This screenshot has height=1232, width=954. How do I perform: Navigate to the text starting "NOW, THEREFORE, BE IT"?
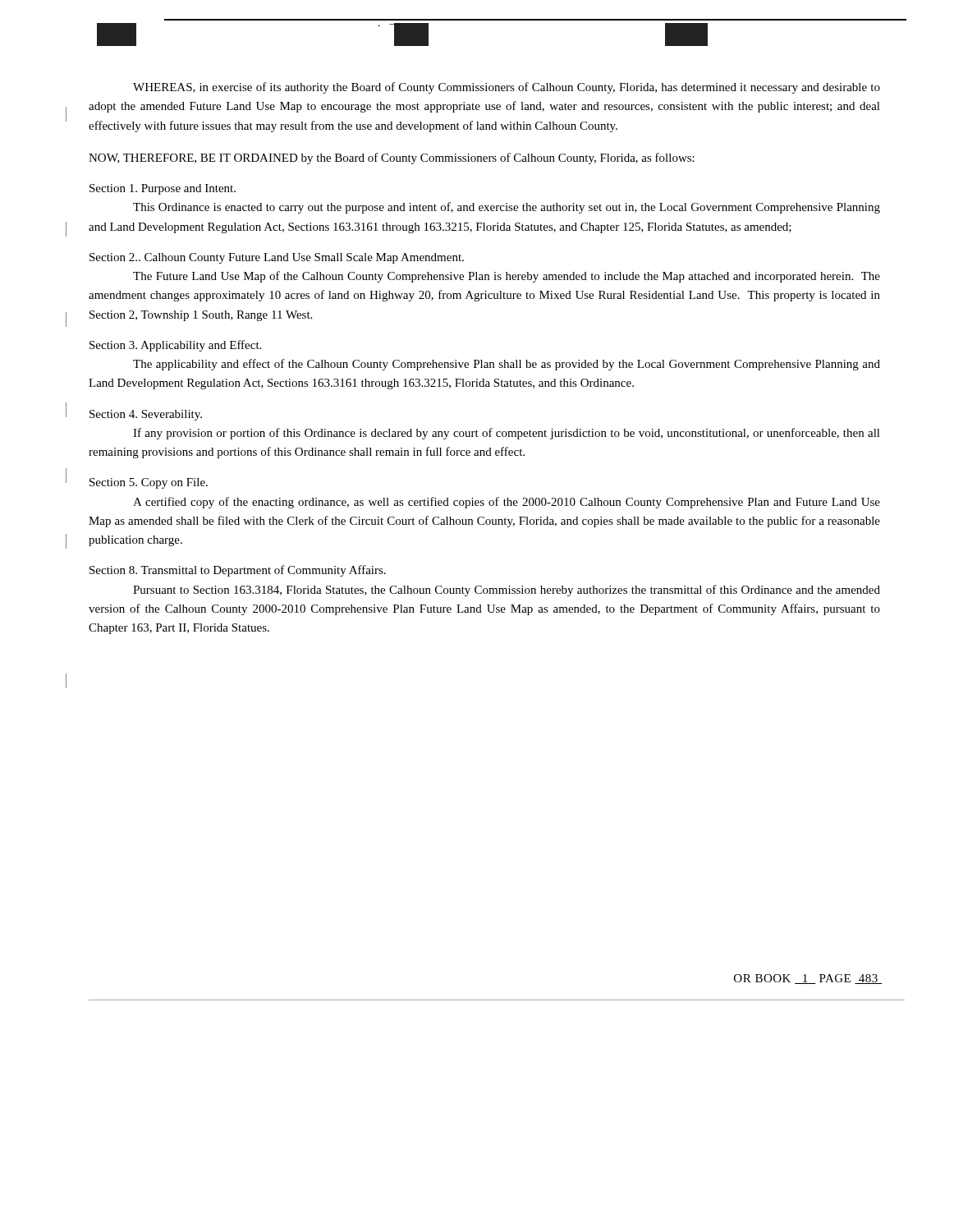[x=392, y=158]
